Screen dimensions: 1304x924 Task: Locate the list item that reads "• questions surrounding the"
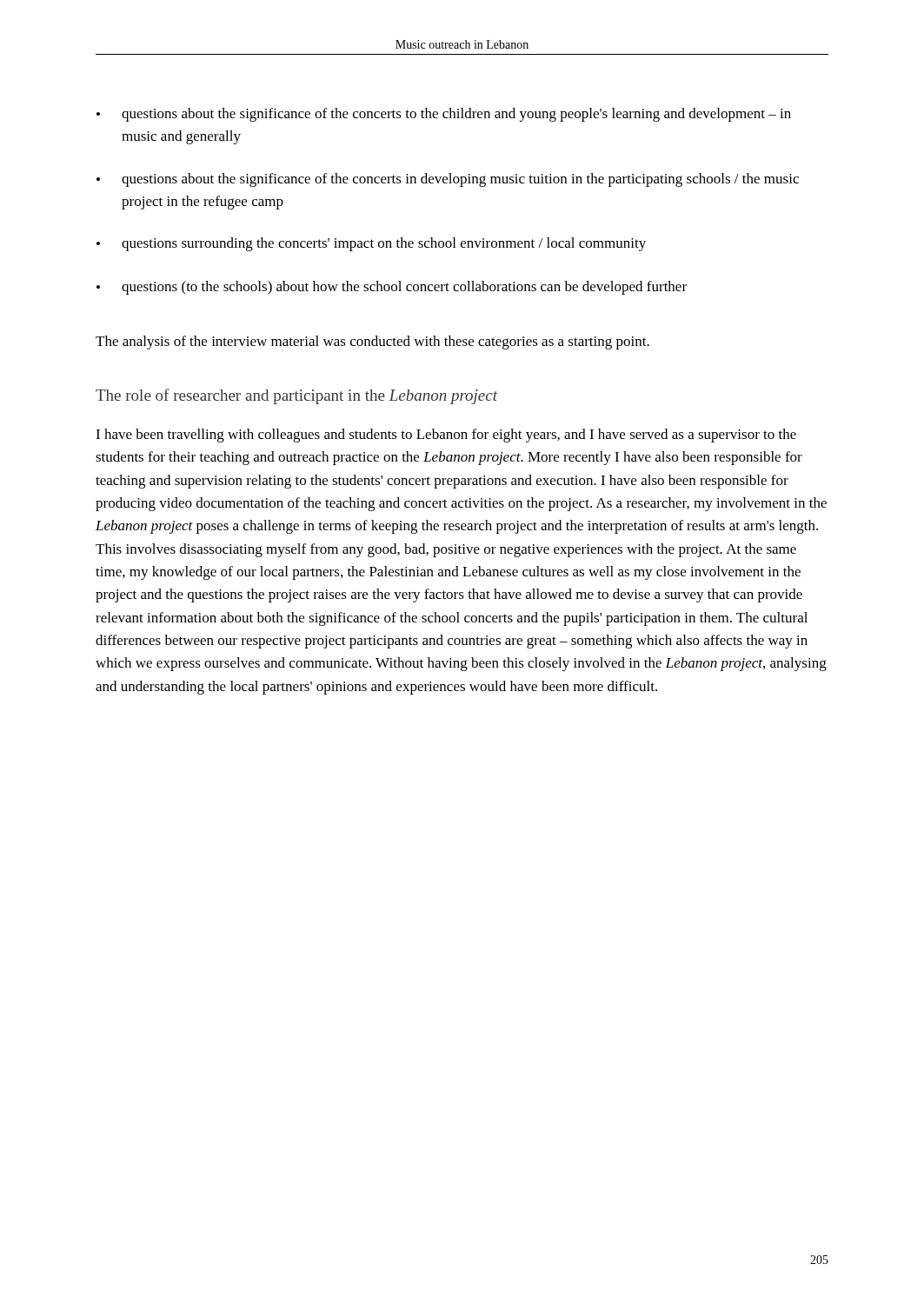point(371,244)
